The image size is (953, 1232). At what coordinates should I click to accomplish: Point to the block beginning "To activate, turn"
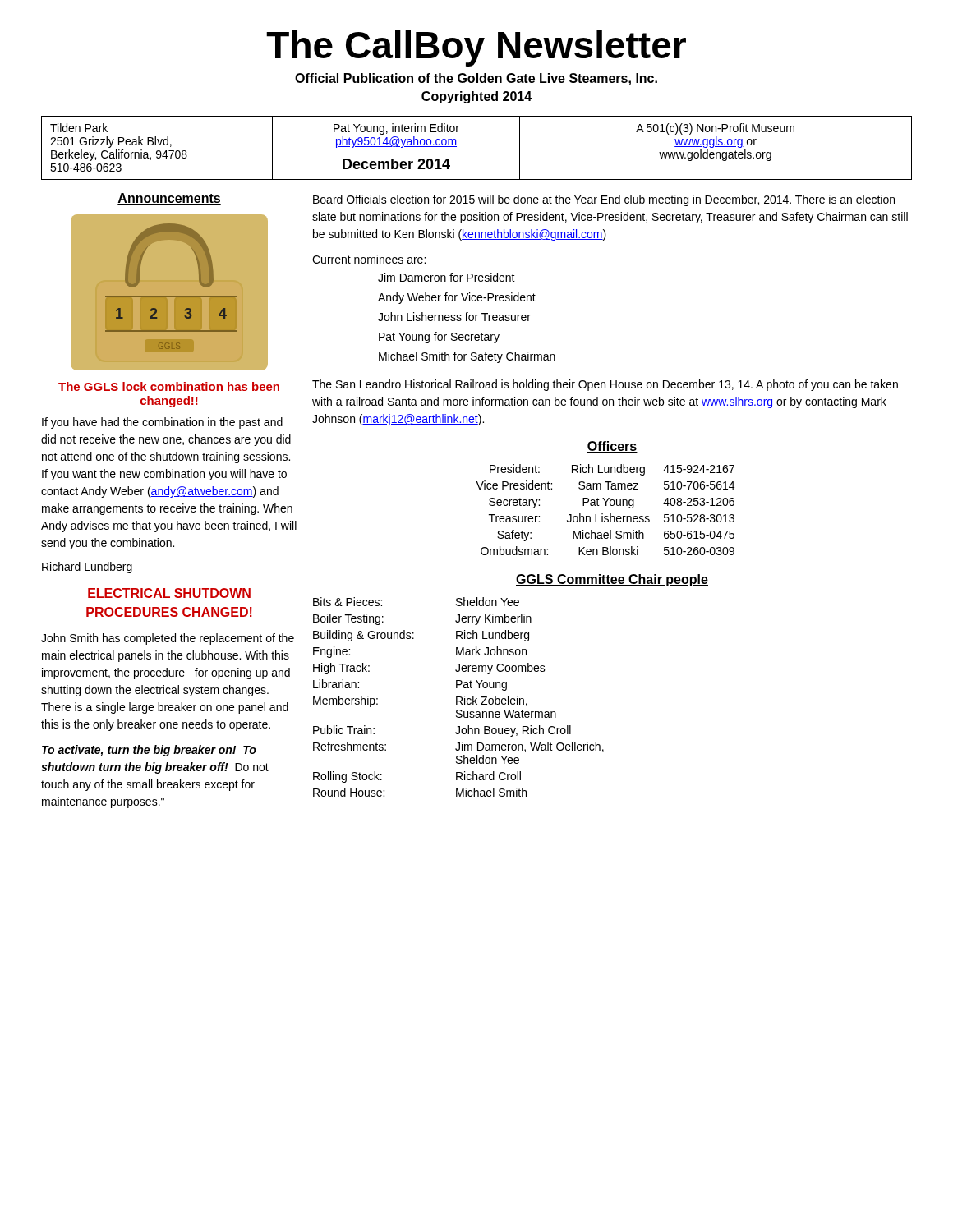pos(155,776)
